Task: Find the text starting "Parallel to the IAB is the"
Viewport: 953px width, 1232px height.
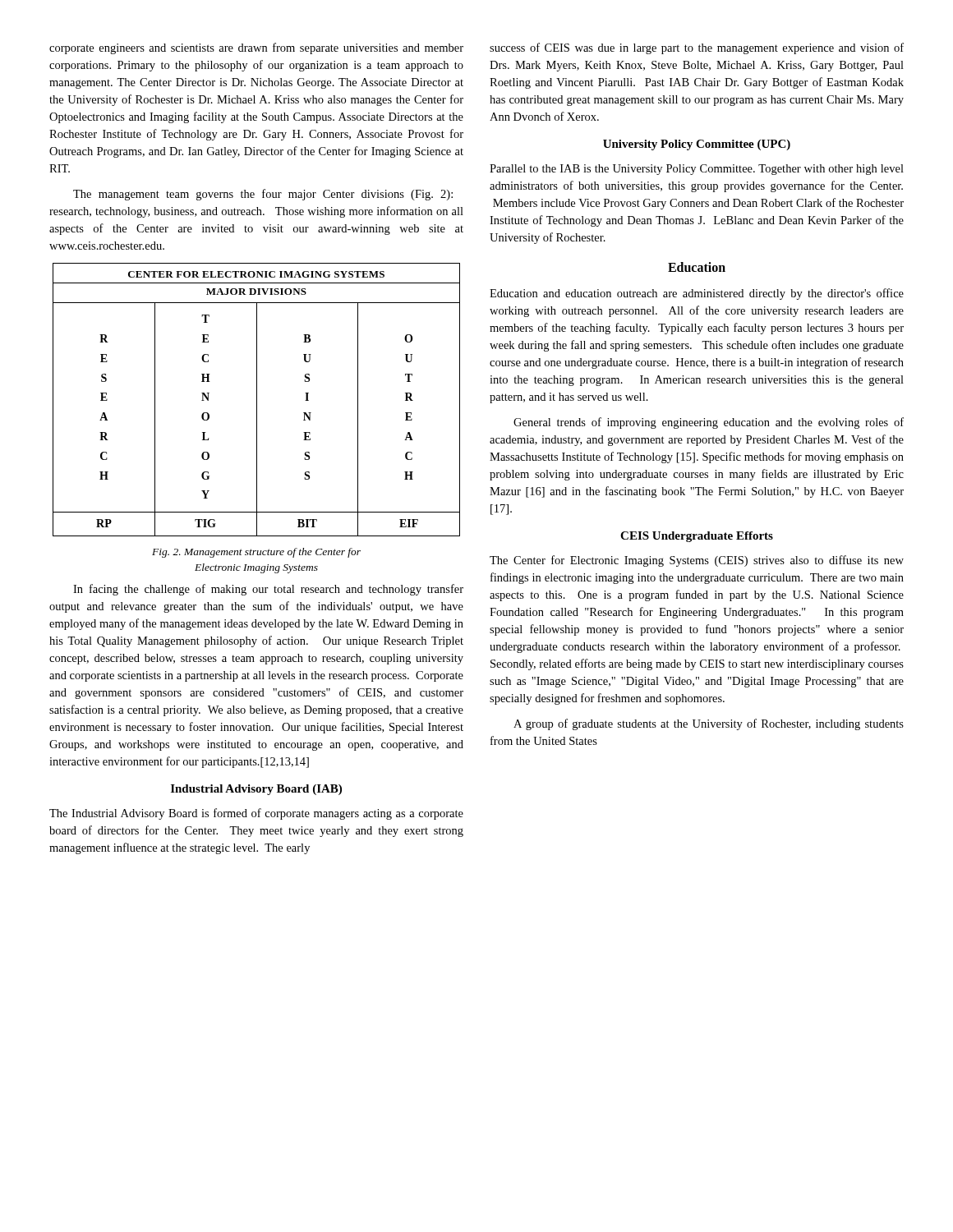Action: pyautogui.click(x=697, y=203)
